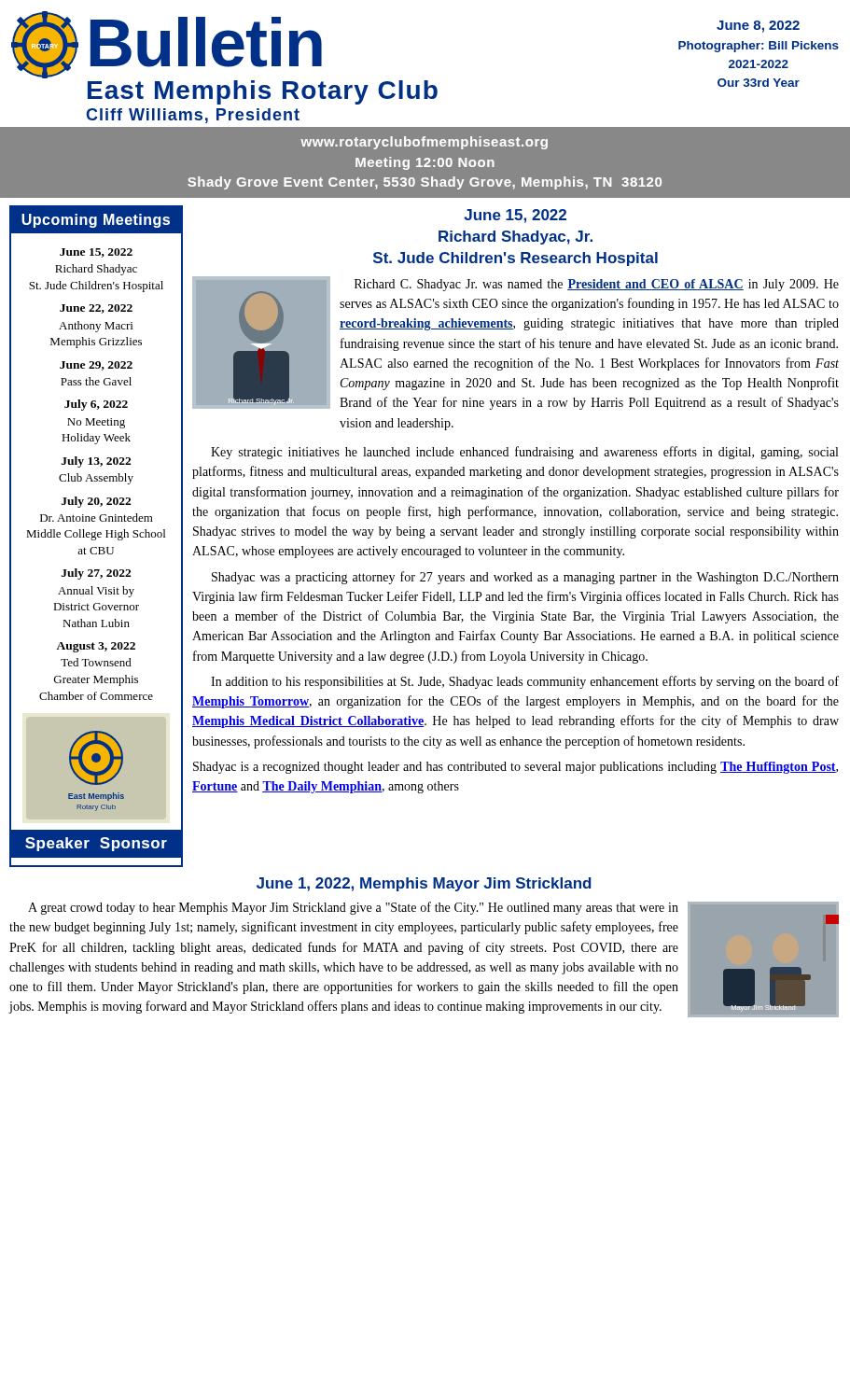Find the text block with the text "Key strategic initiatives"
Viewport: 850px width, 1400px height.
[515, 620]
